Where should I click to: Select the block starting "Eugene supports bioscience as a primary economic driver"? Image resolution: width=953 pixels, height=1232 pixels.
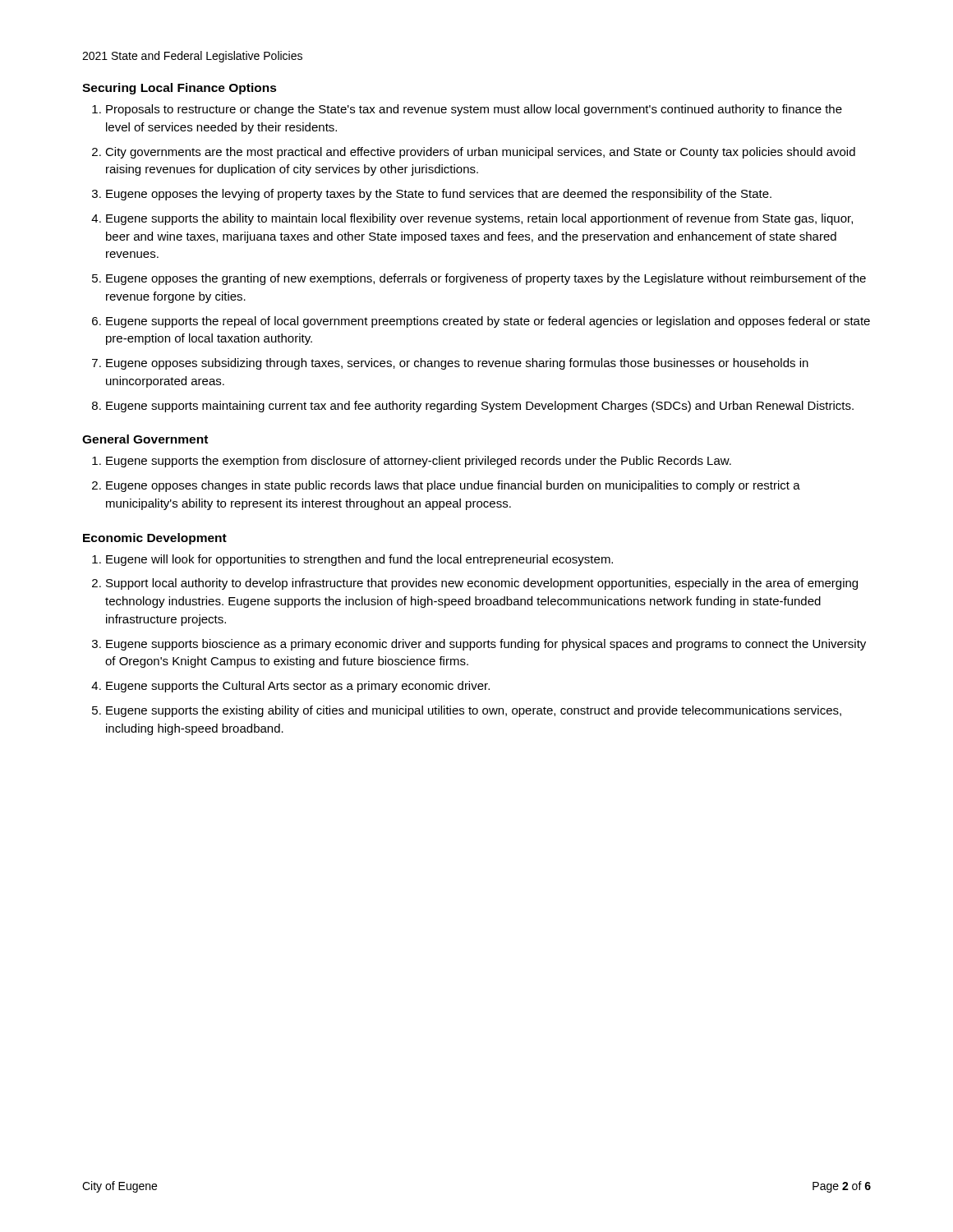point(488,652)
